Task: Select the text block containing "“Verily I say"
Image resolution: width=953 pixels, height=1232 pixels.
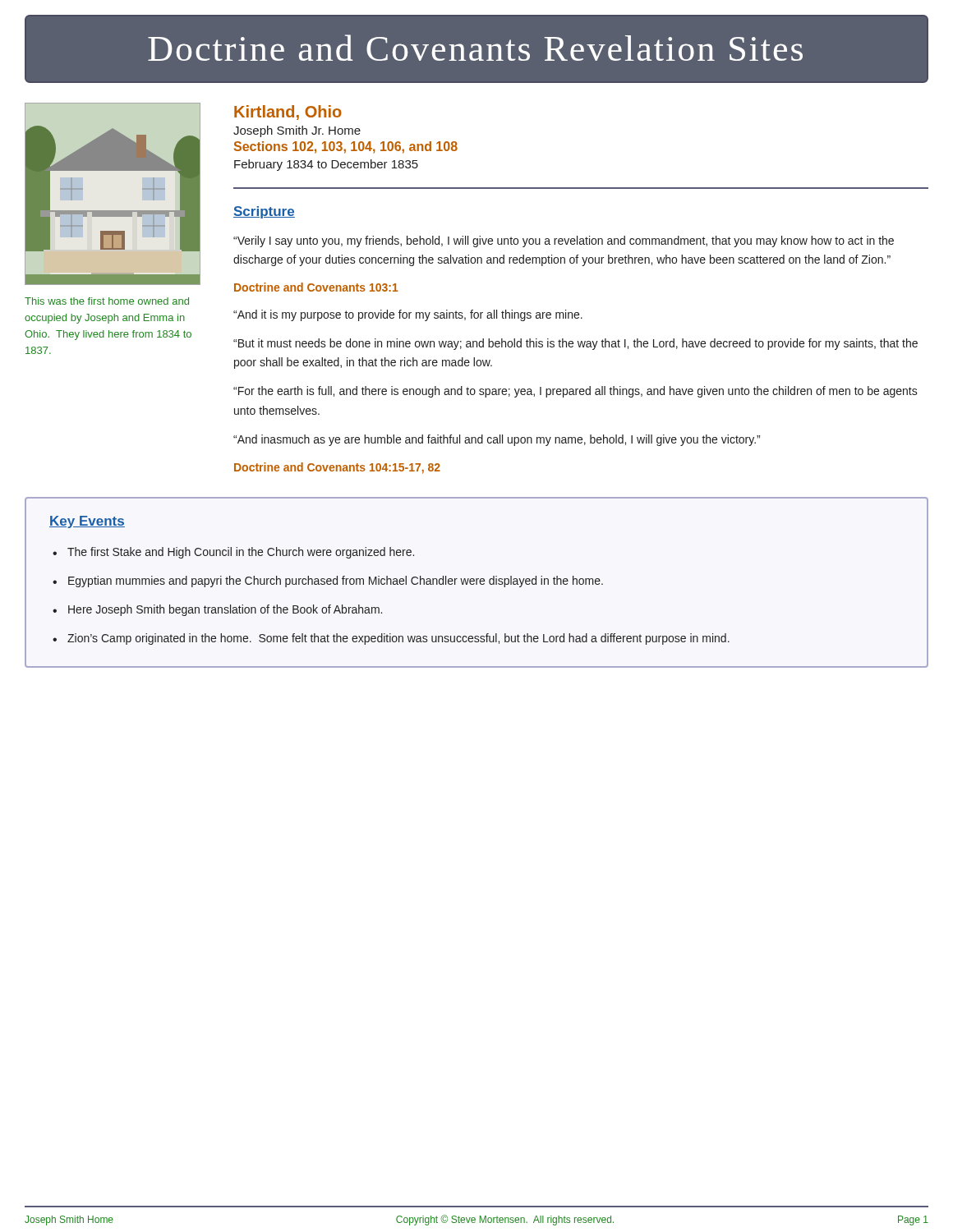Action: coord(564,250)
